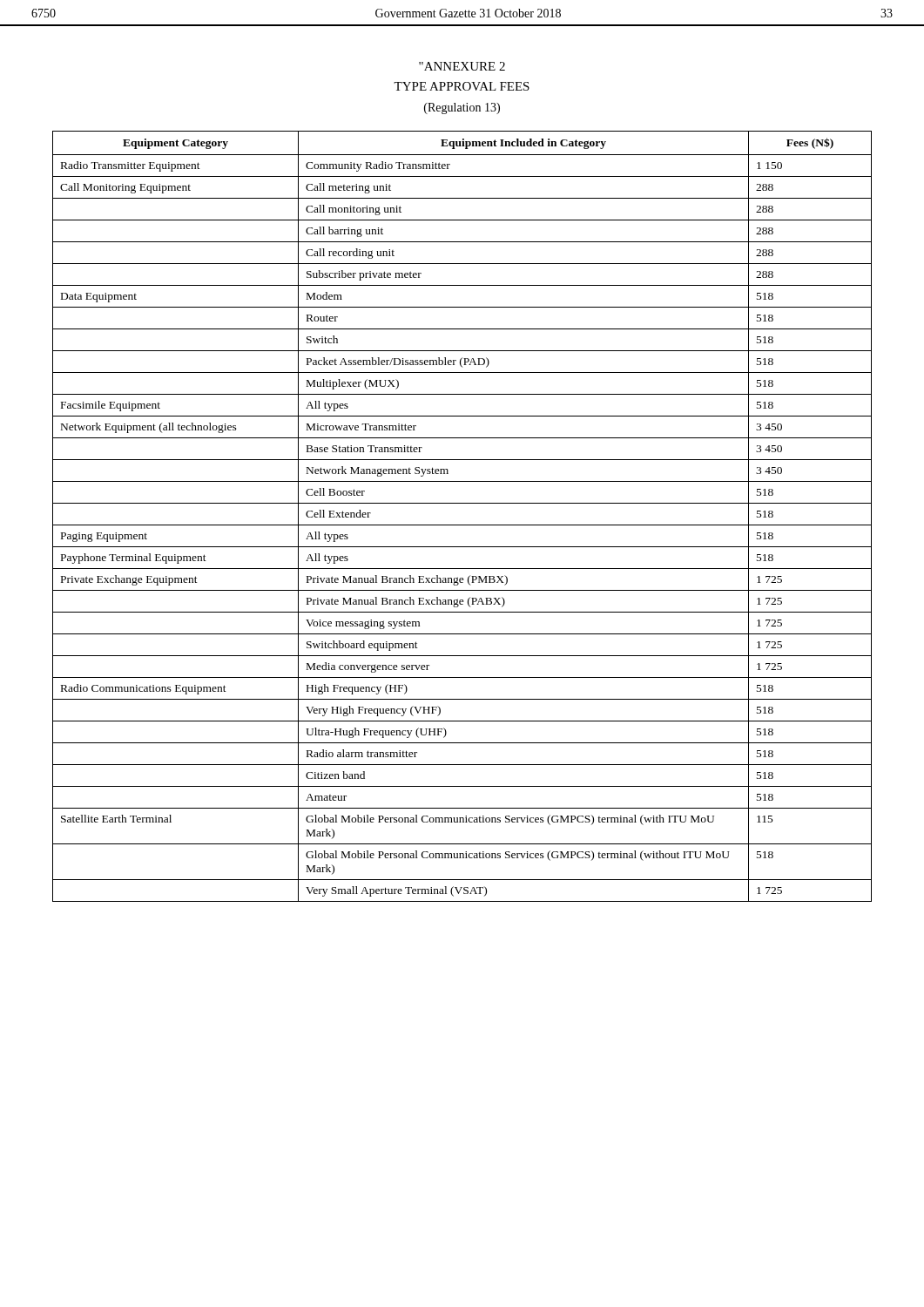Image resolution: width=924 pixels, height=1307 pixels.
Task: Locate the text "TYPE APPROVAL FEES"
Action: [x=462, y=86]
